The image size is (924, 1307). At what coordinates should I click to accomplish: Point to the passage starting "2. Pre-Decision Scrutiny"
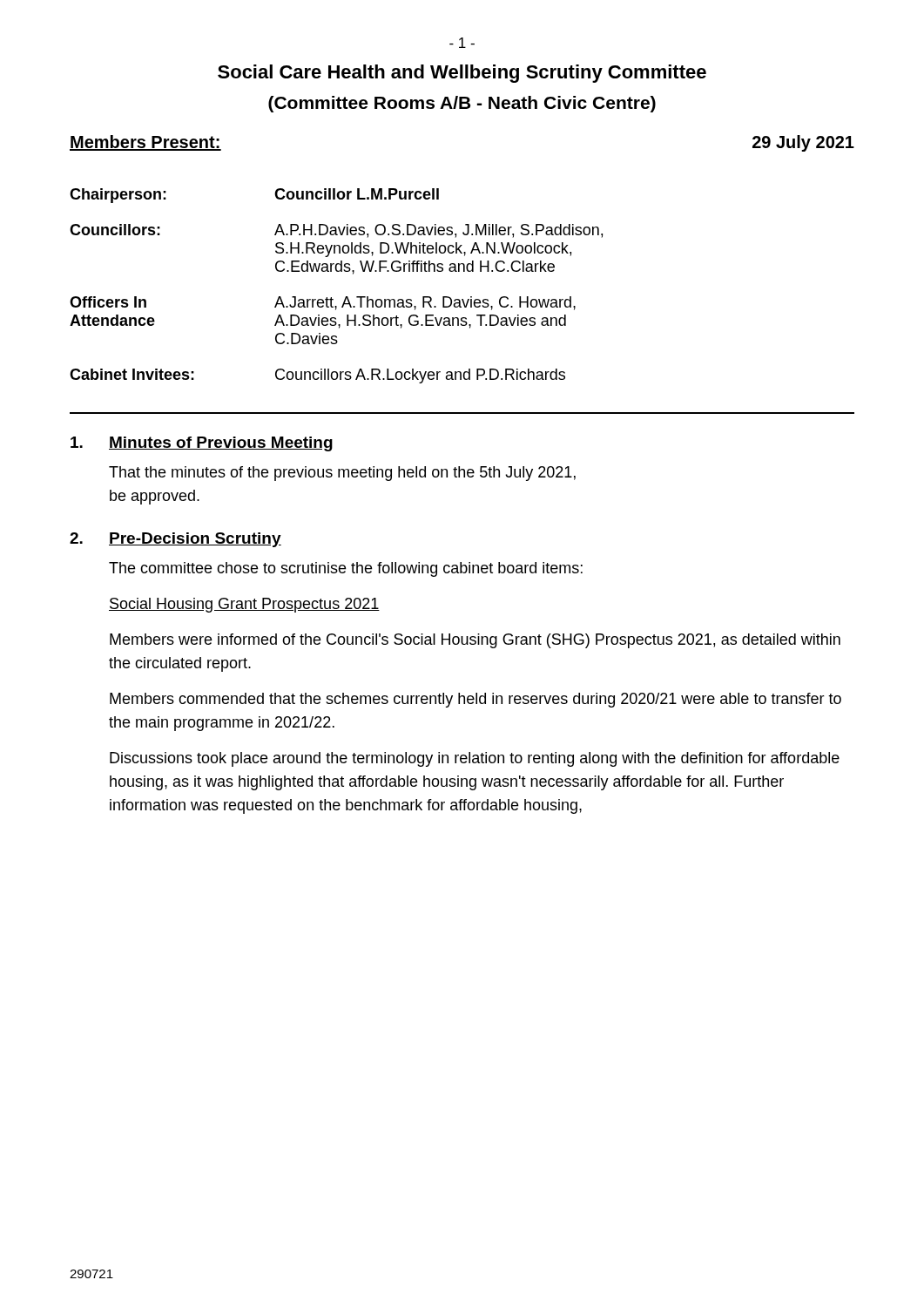click(x=175, y=538)
